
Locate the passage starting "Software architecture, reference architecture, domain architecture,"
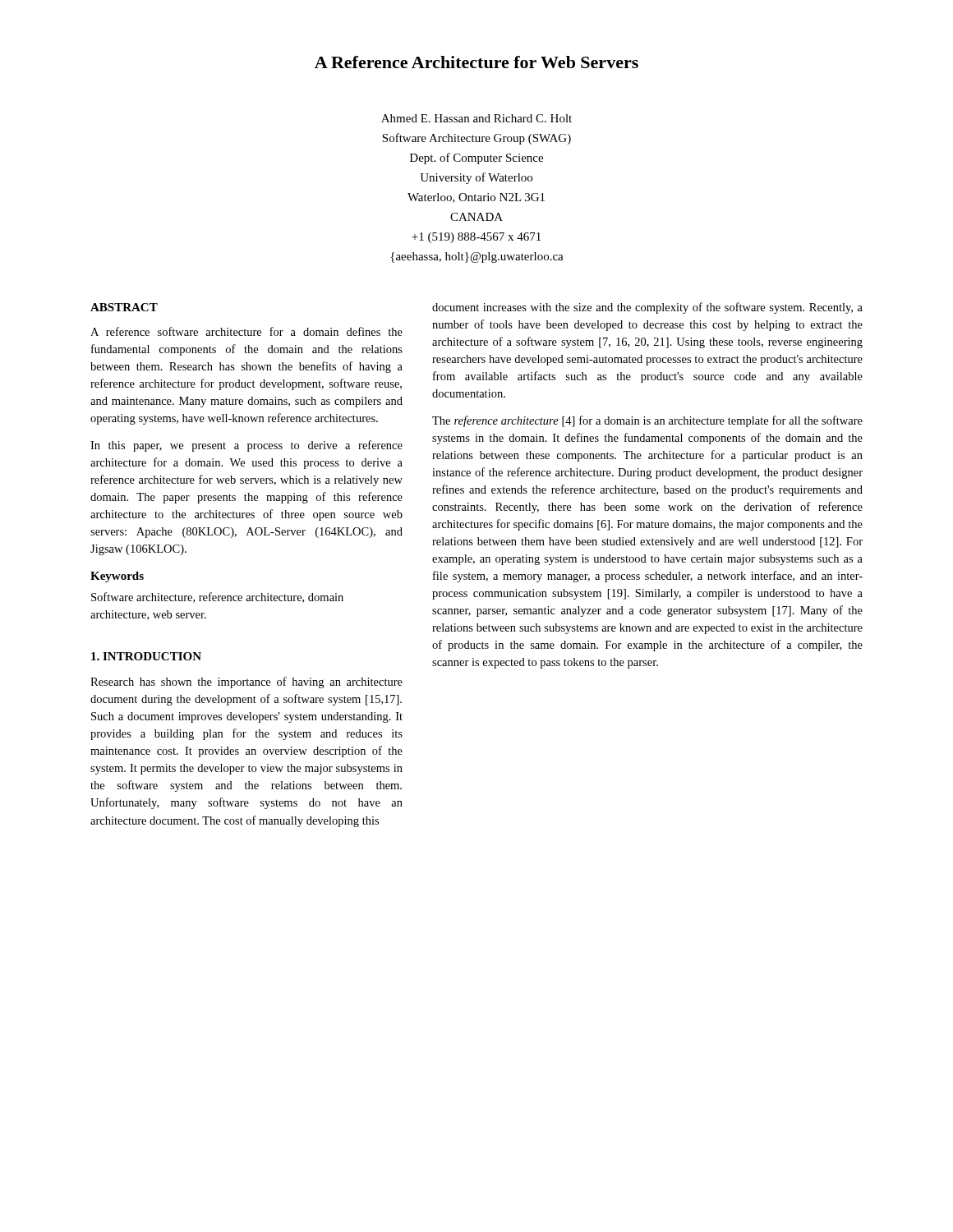click(x=217, y=605)
